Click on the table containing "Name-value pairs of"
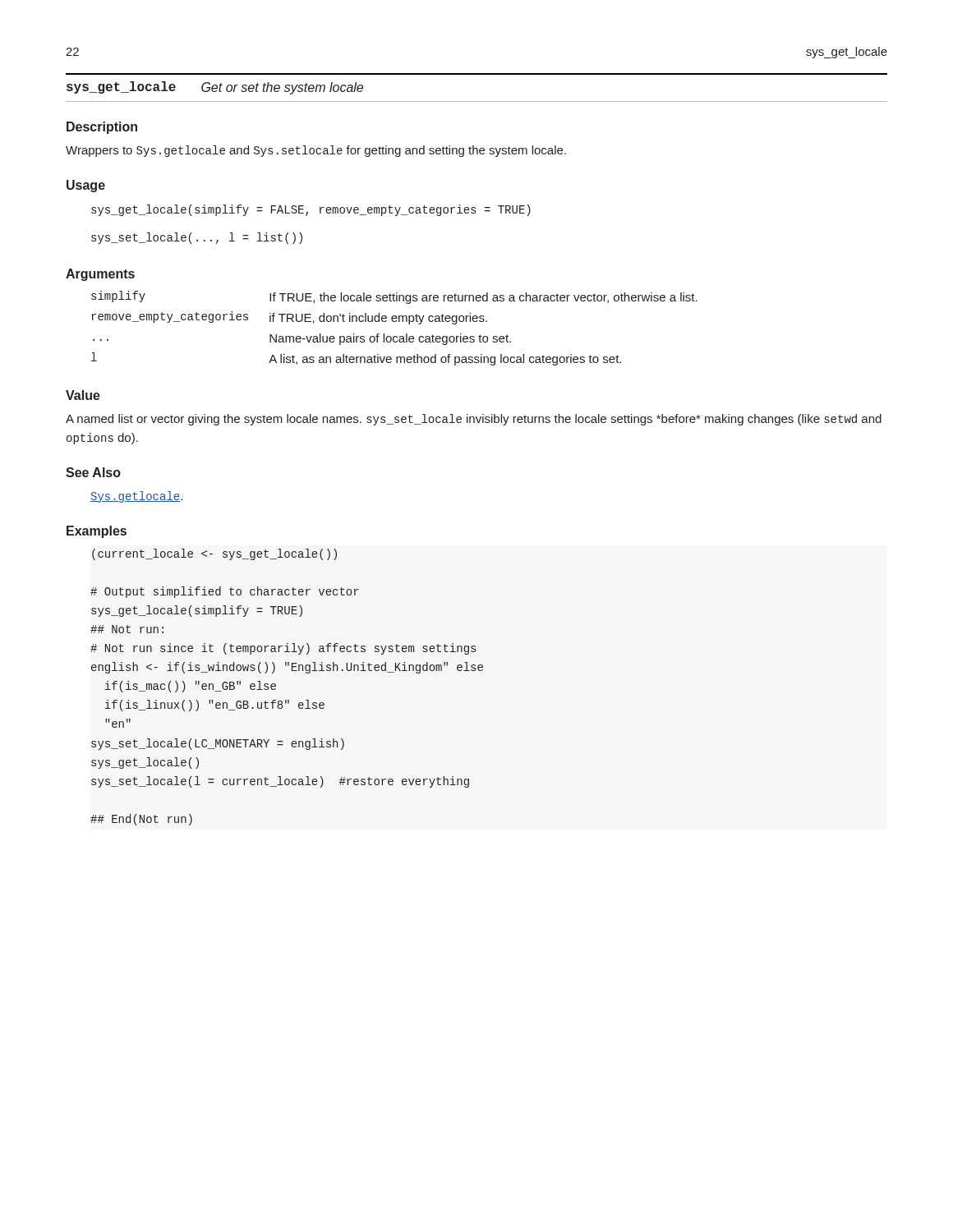Screen dimensions: 1232x953 point(476,329)
